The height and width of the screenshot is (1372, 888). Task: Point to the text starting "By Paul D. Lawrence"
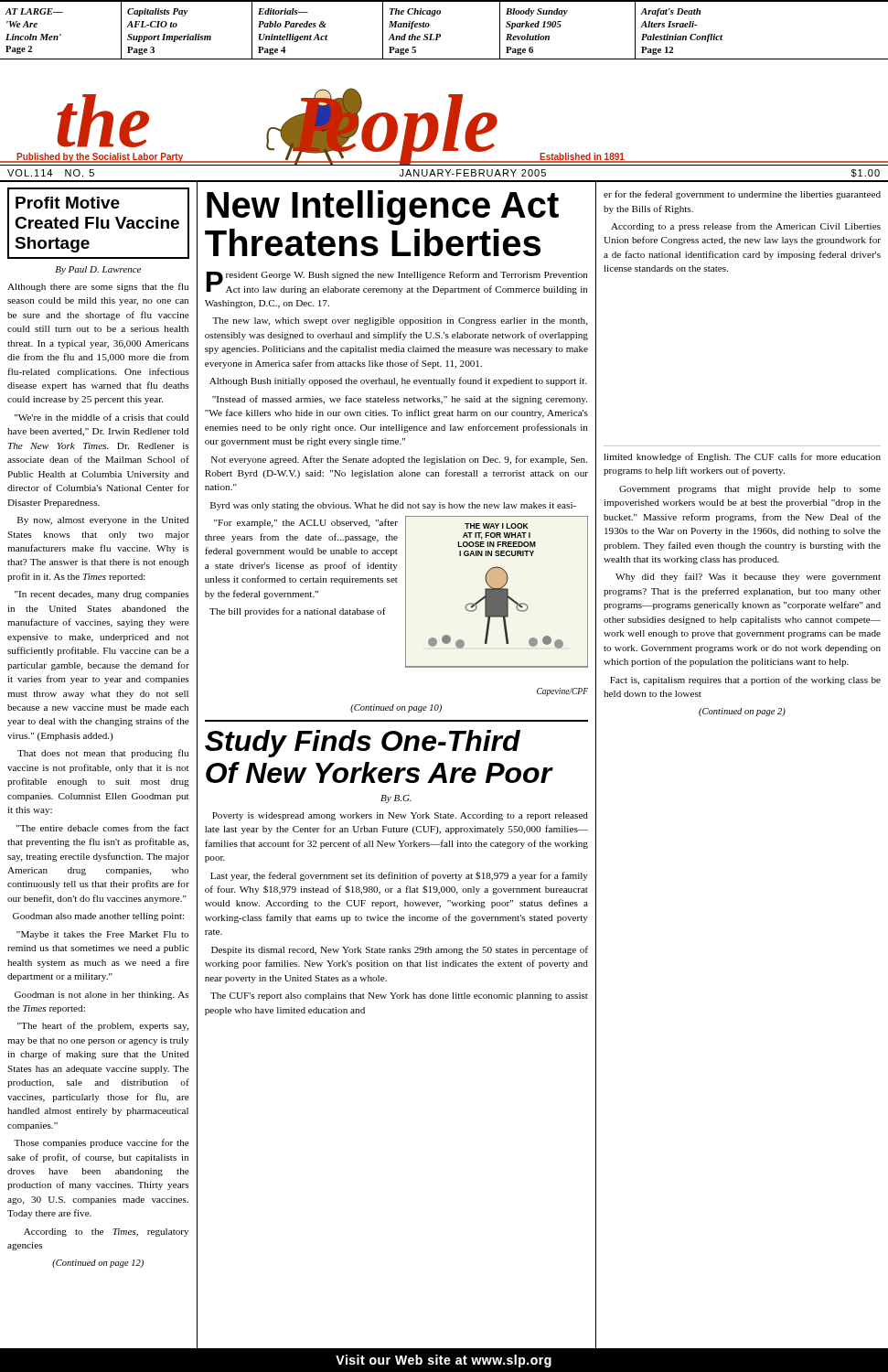(98, 269)
